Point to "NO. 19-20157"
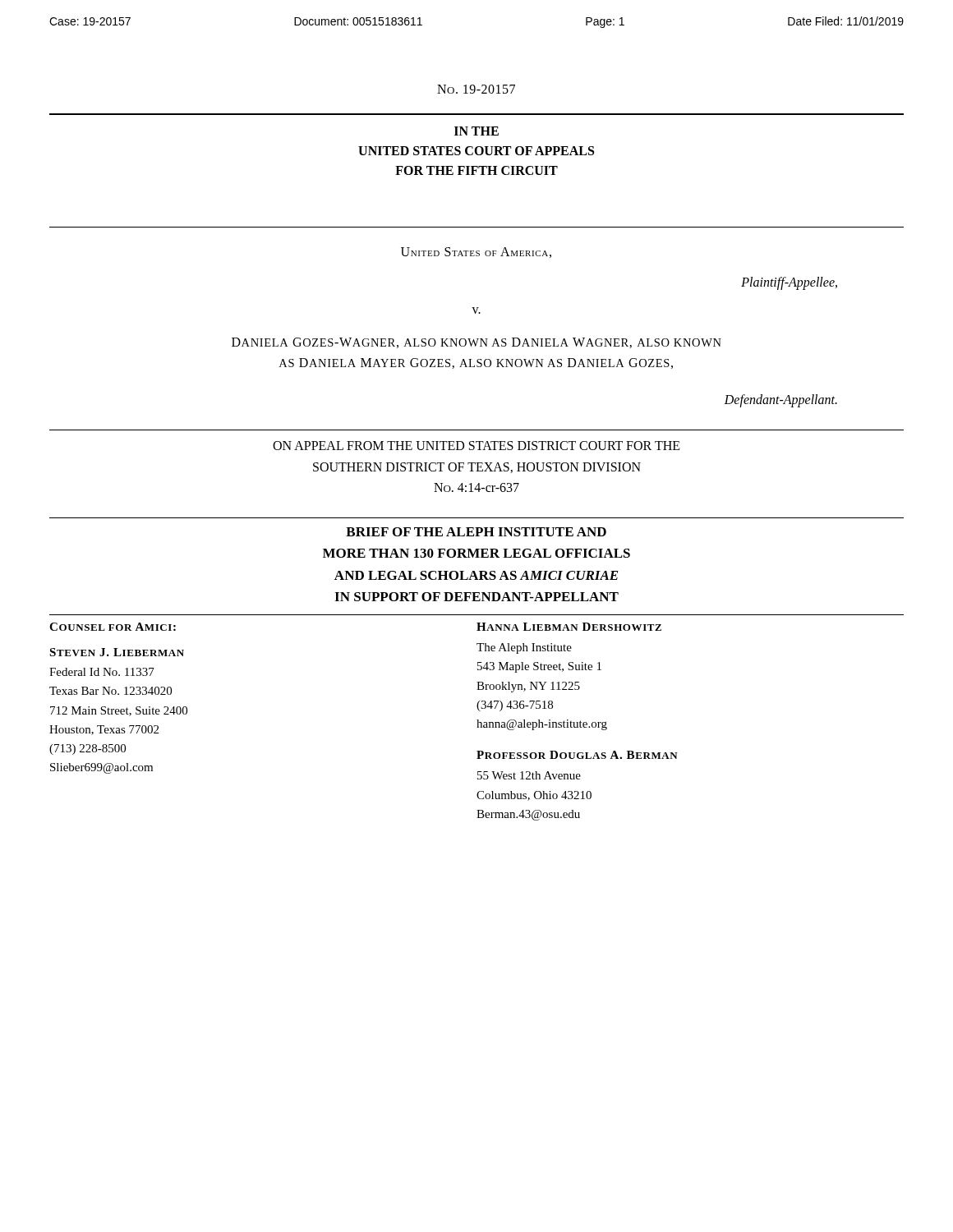 (x=476, y=89)
